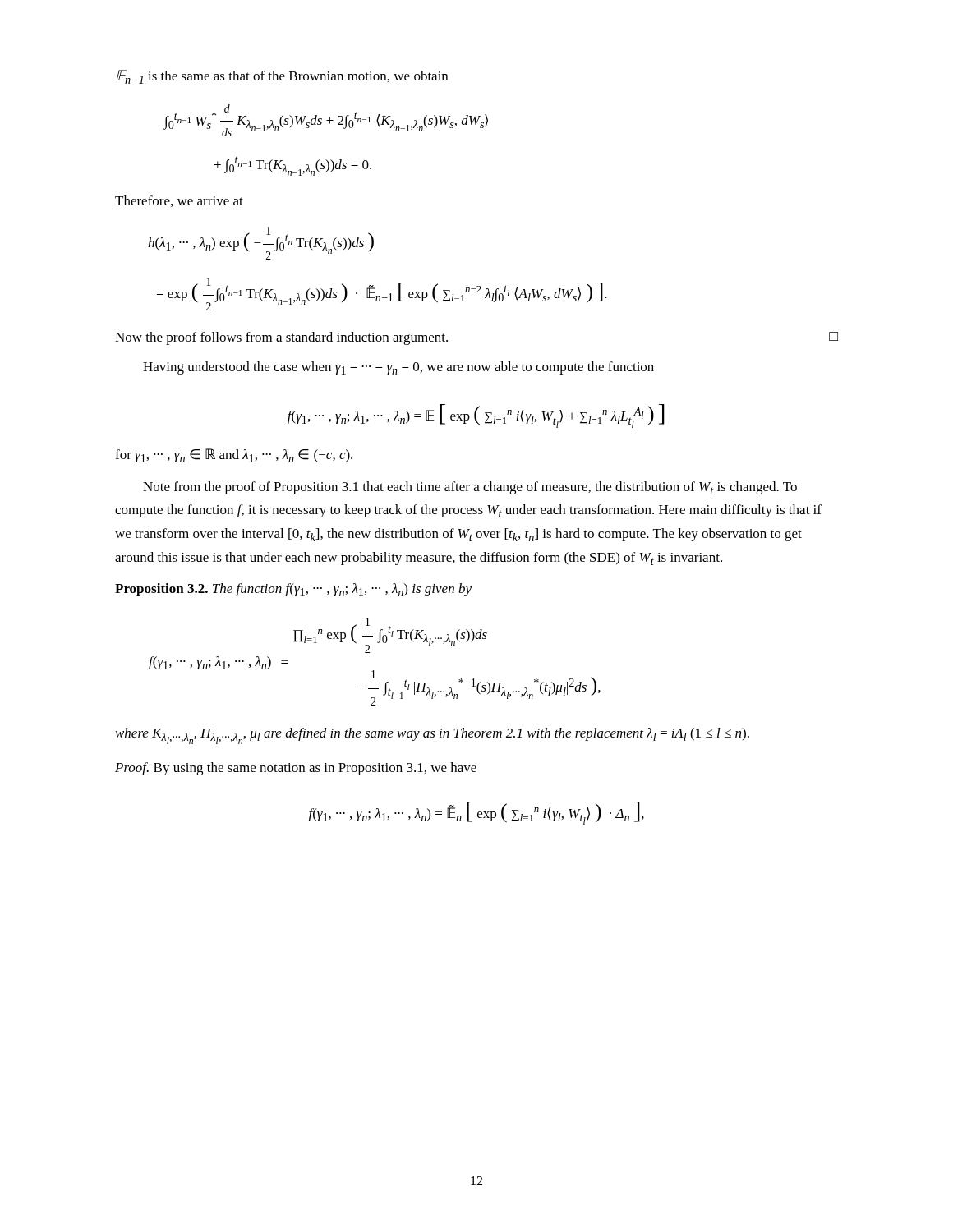Find the text block starting "where Kλl,···,λn, Hλl,···,λn, μl are"

coord(433,736)
